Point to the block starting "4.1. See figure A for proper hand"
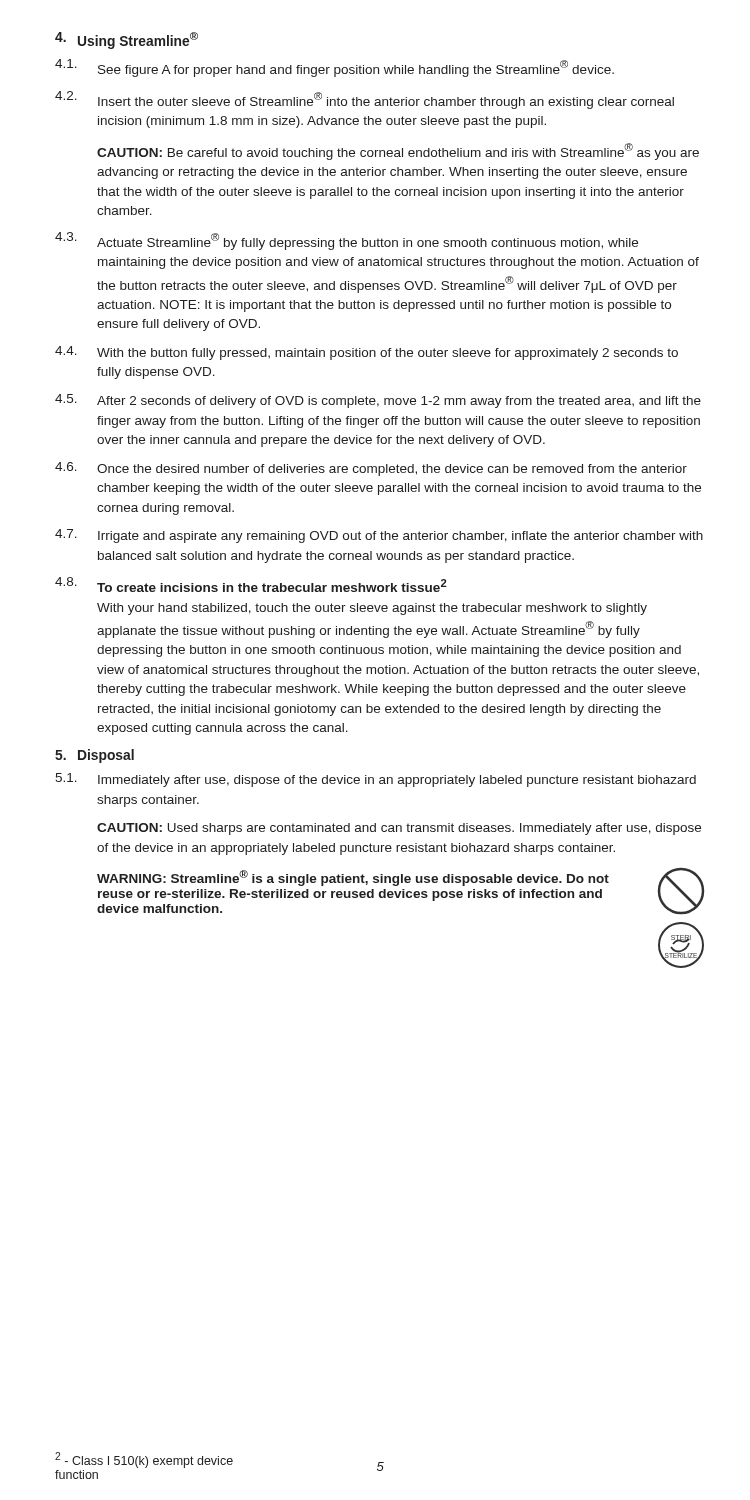This screenshot has width=750, height=1500. point(380,67)
